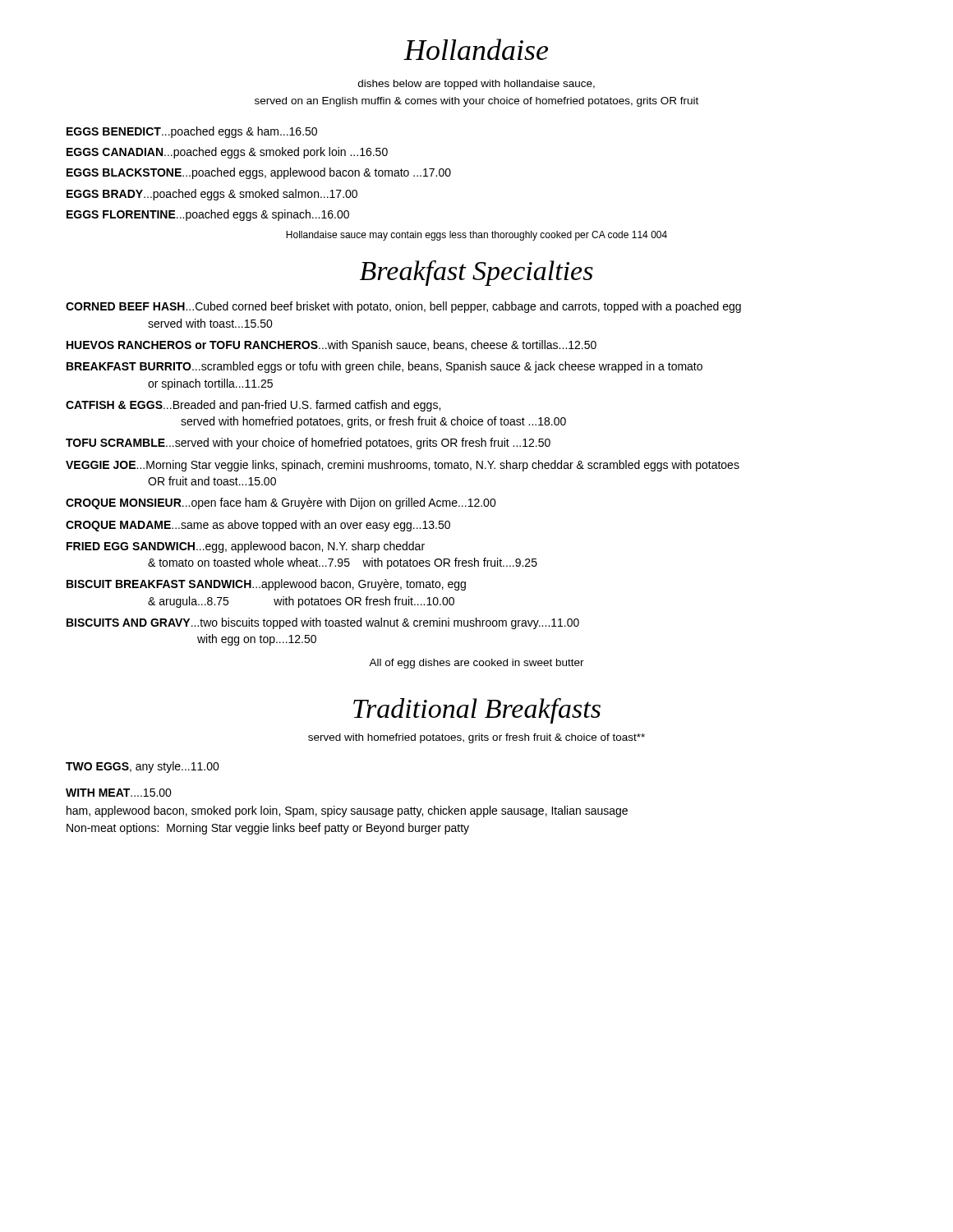Point to the block beginning "FRIED EGG SANDWICH...egg, applewood"
Screen dimensions: 1232x953
[301, 554]
